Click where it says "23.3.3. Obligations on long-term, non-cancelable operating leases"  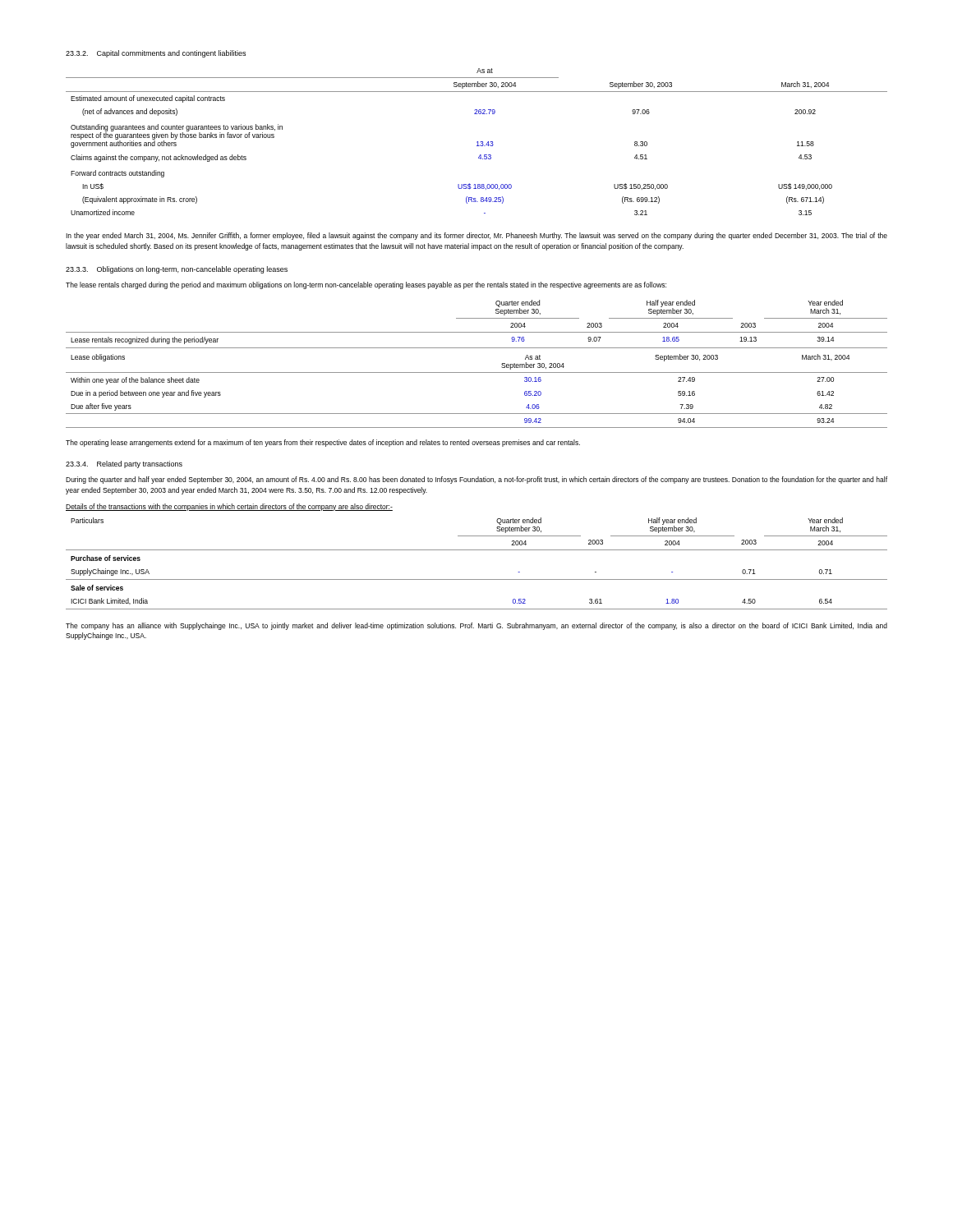pos(177,269)
